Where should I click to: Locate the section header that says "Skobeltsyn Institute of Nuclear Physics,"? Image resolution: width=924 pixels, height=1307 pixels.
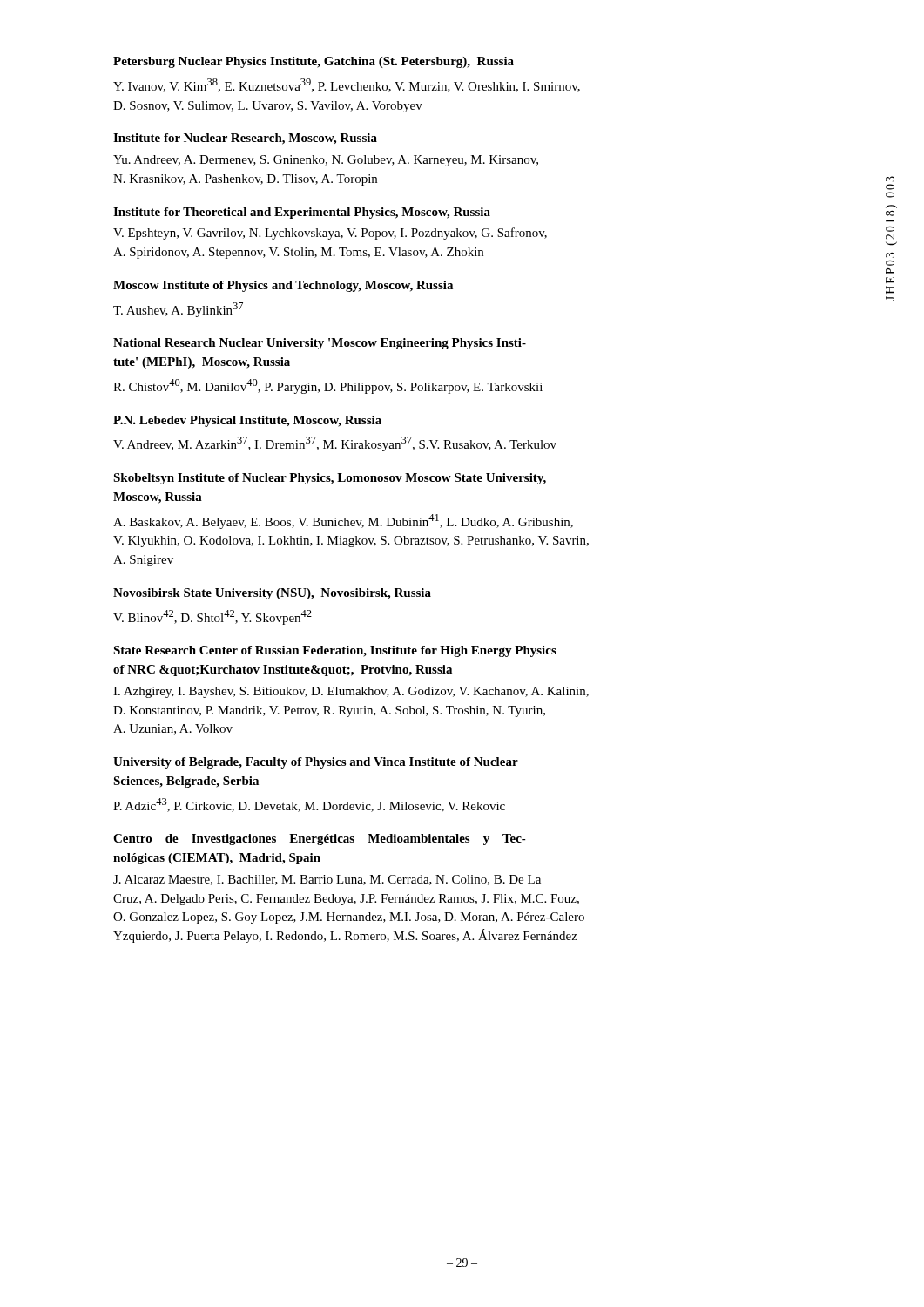[330, 487]
